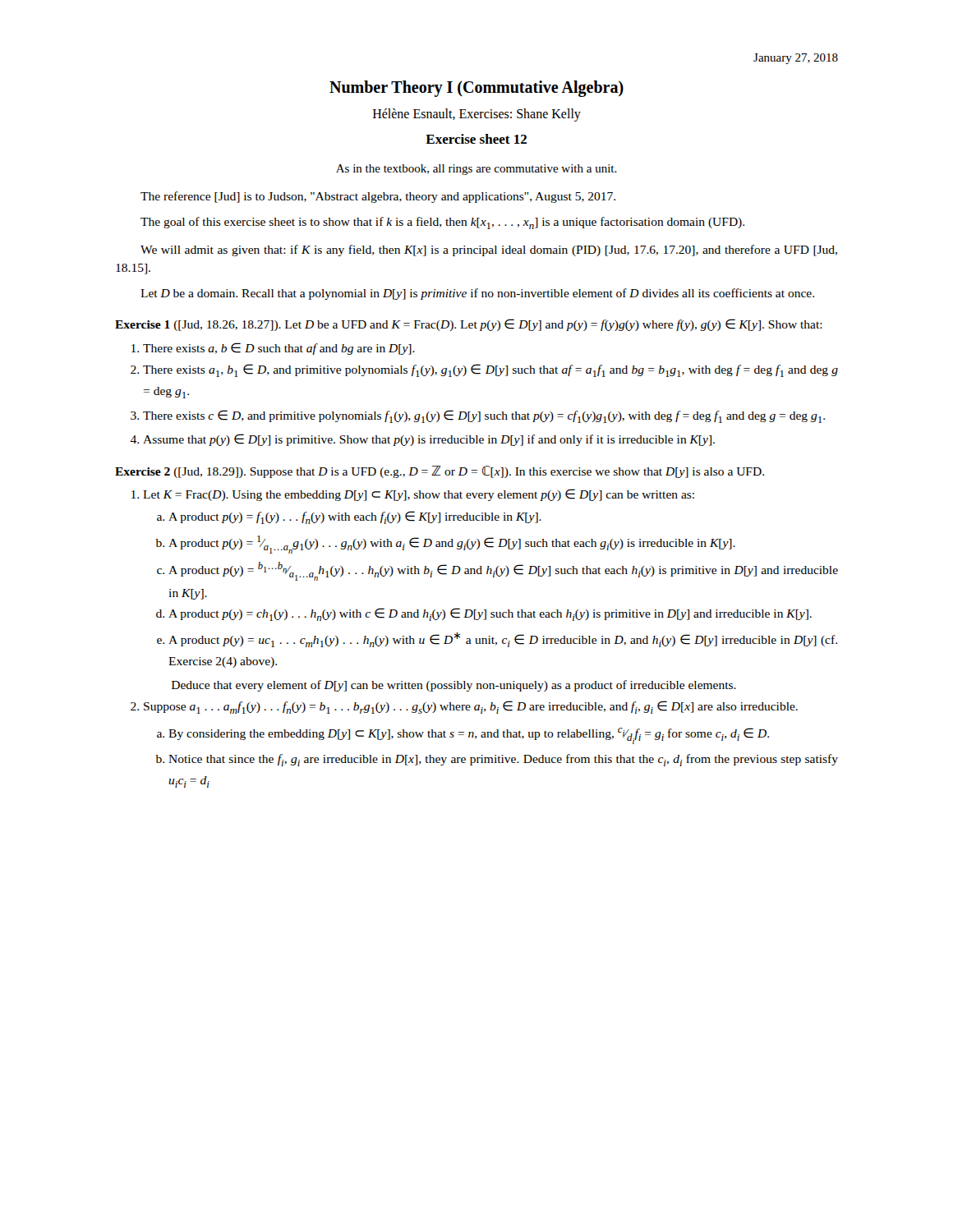Click on the block starting "Exercise 1 ([Jud, 18.26, 18.27]). Let"

pyautogui.click(x=476, y=382)
